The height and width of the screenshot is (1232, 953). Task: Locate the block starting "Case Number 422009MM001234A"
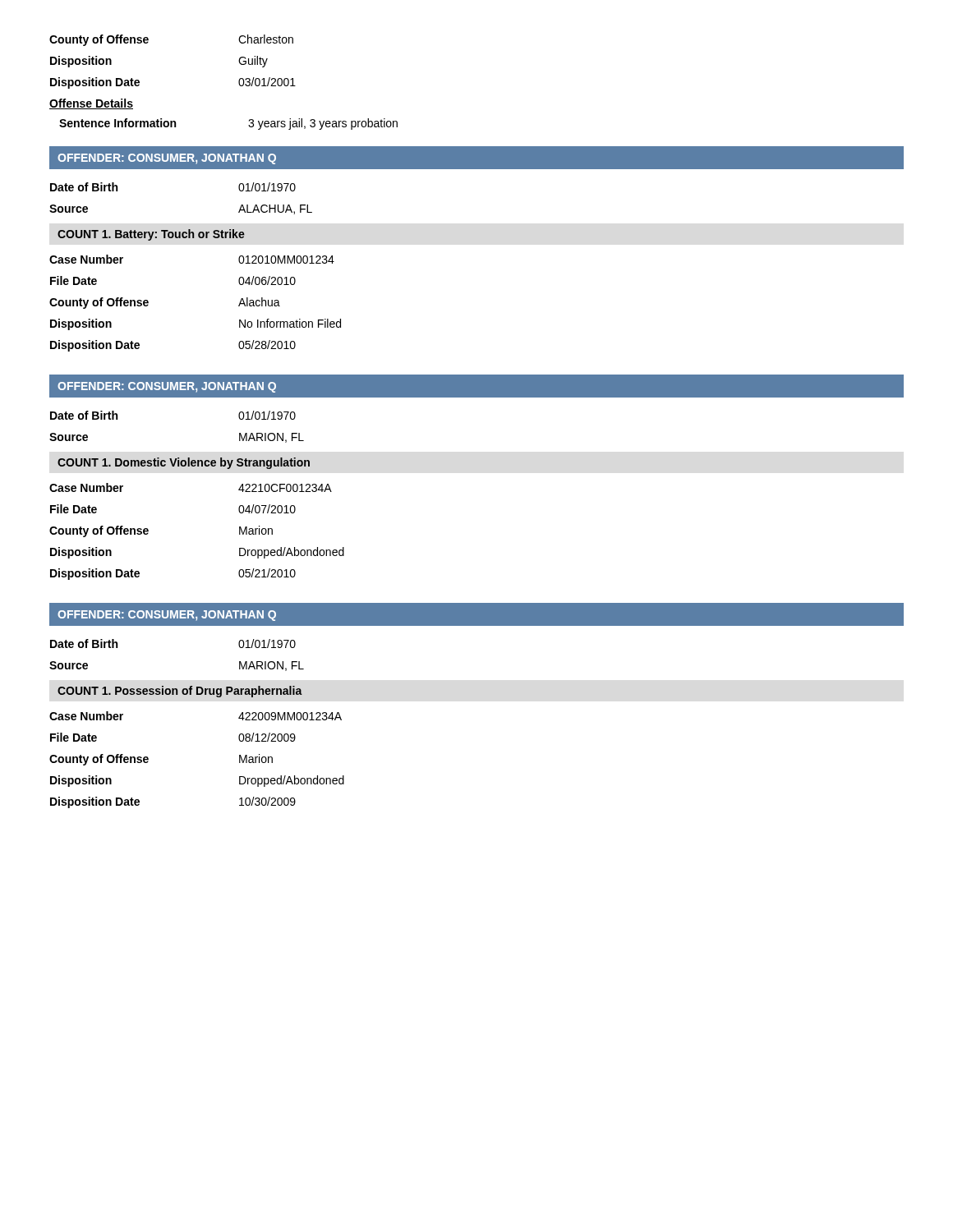point(84,716)
